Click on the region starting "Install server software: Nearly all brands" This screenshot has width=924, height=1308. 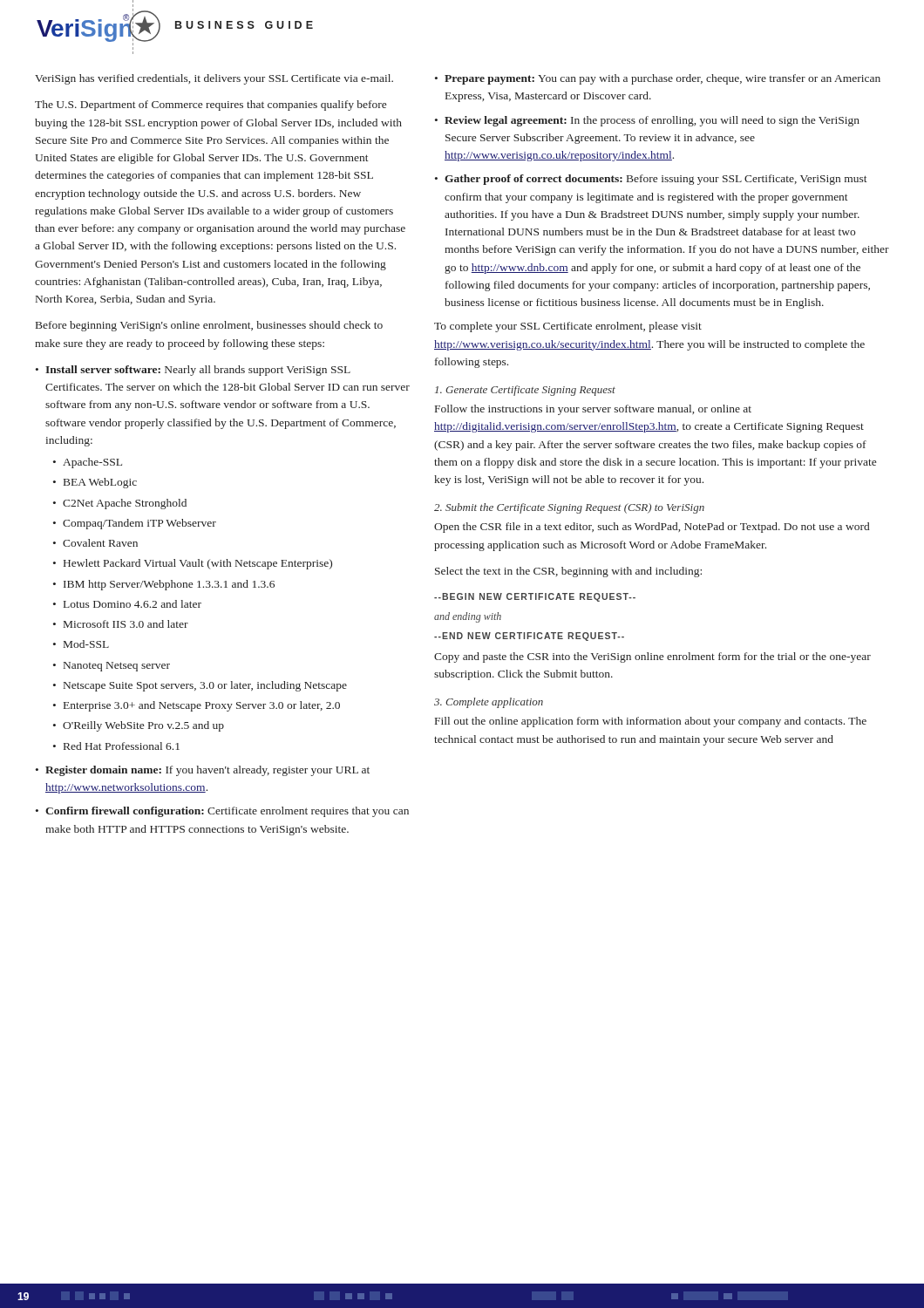pos(228,559)
